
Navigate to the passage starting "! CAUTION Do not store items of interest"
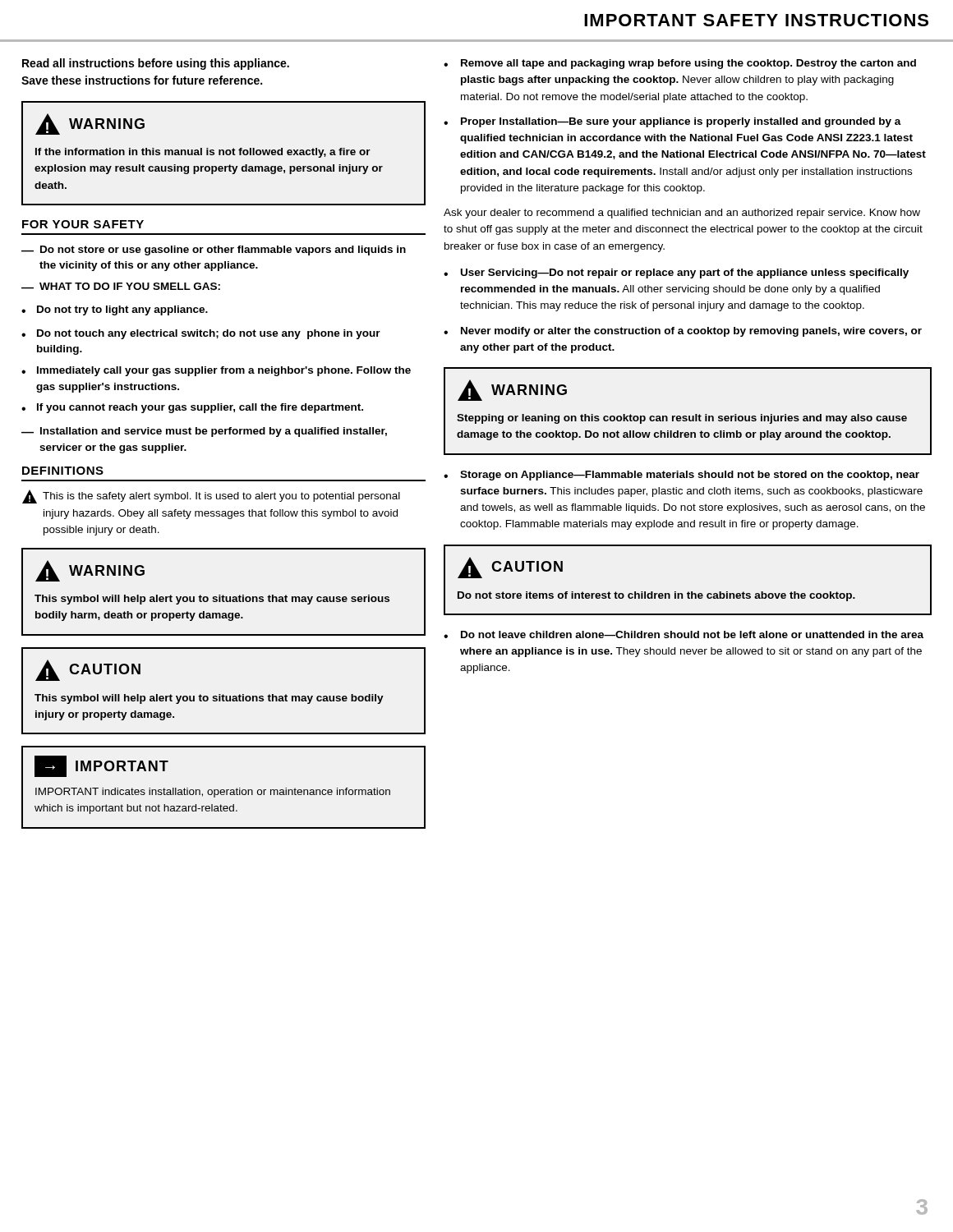coord(510,568)
